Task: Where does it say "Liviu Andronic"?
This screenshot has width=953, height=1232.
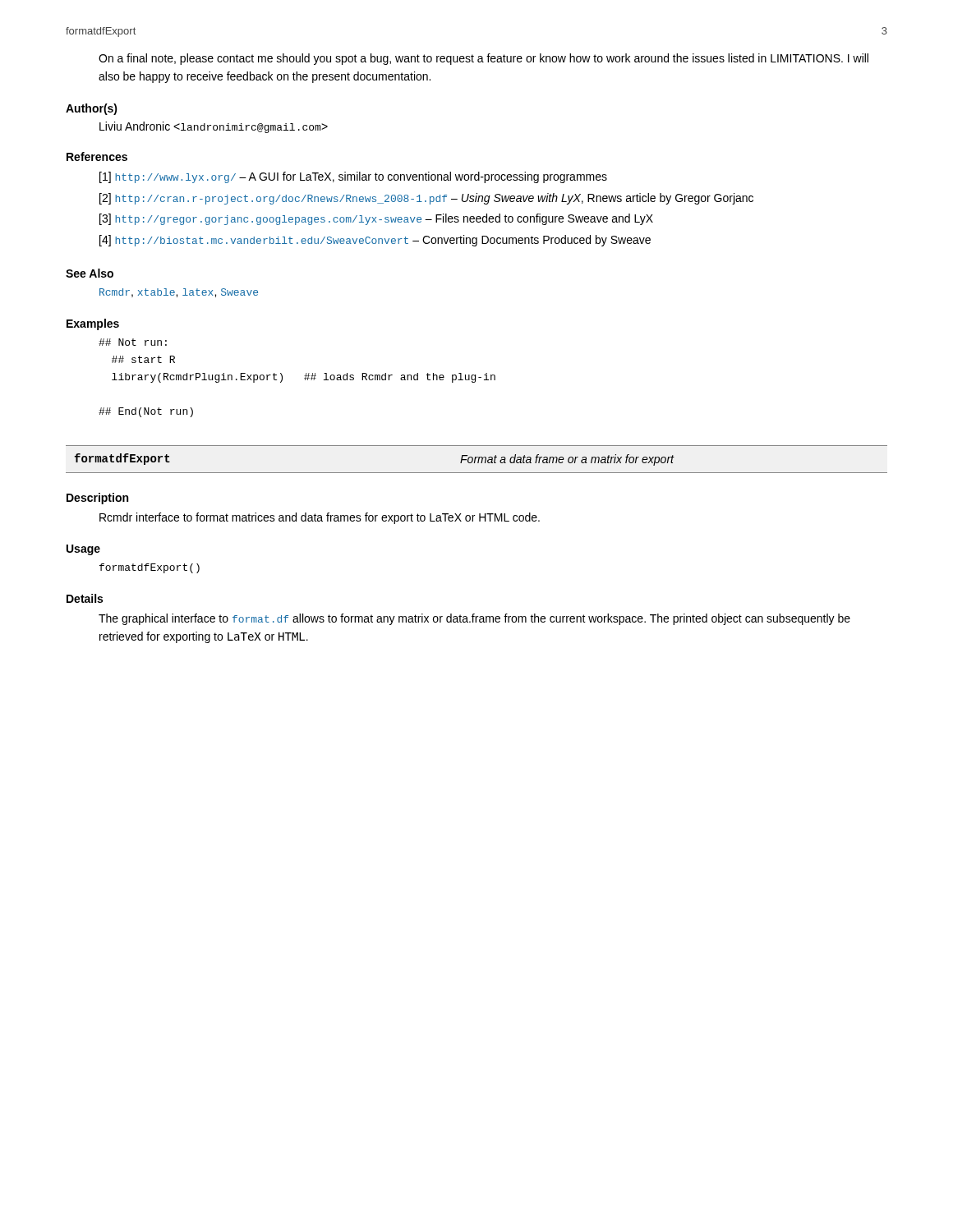Action: pos(213,127)
